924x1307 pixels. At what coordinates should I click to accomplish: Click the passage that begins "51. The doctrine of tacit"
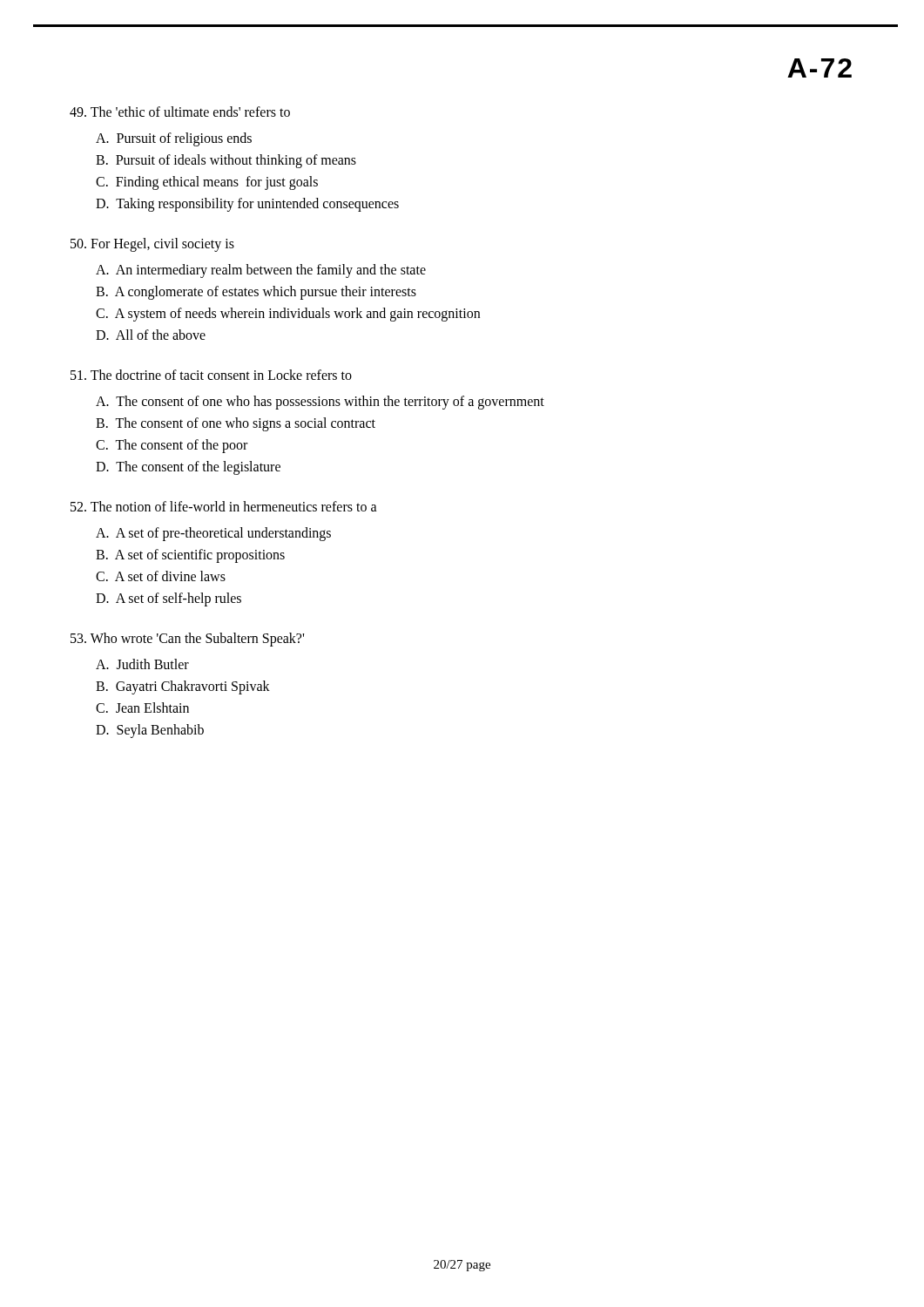[211, 375]
